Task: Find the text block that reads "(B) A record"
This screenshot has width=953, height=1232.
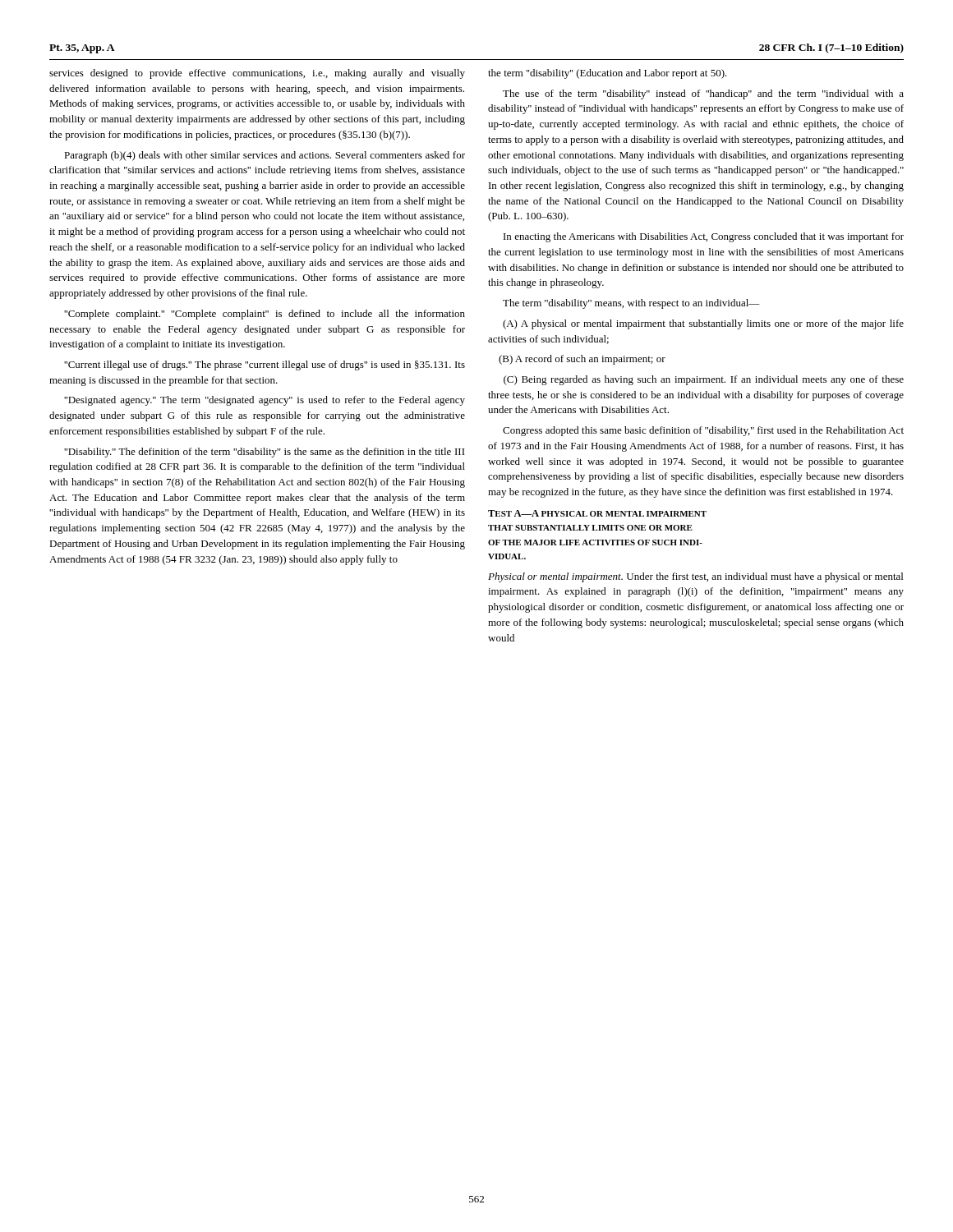Action: click(x=582, y=360)
